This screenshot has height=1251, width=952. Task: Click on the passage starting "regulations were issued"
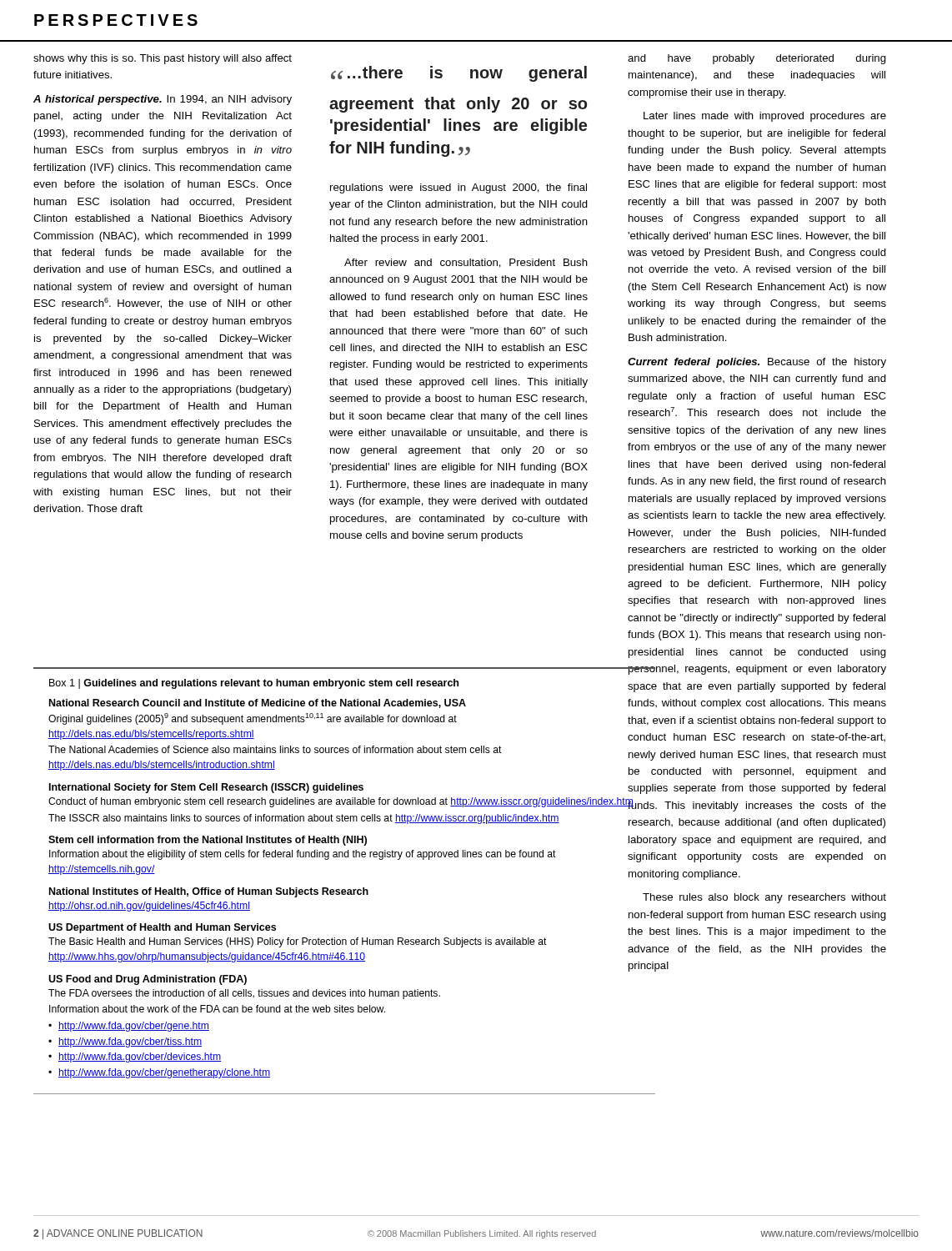click(x=458, y=362)
